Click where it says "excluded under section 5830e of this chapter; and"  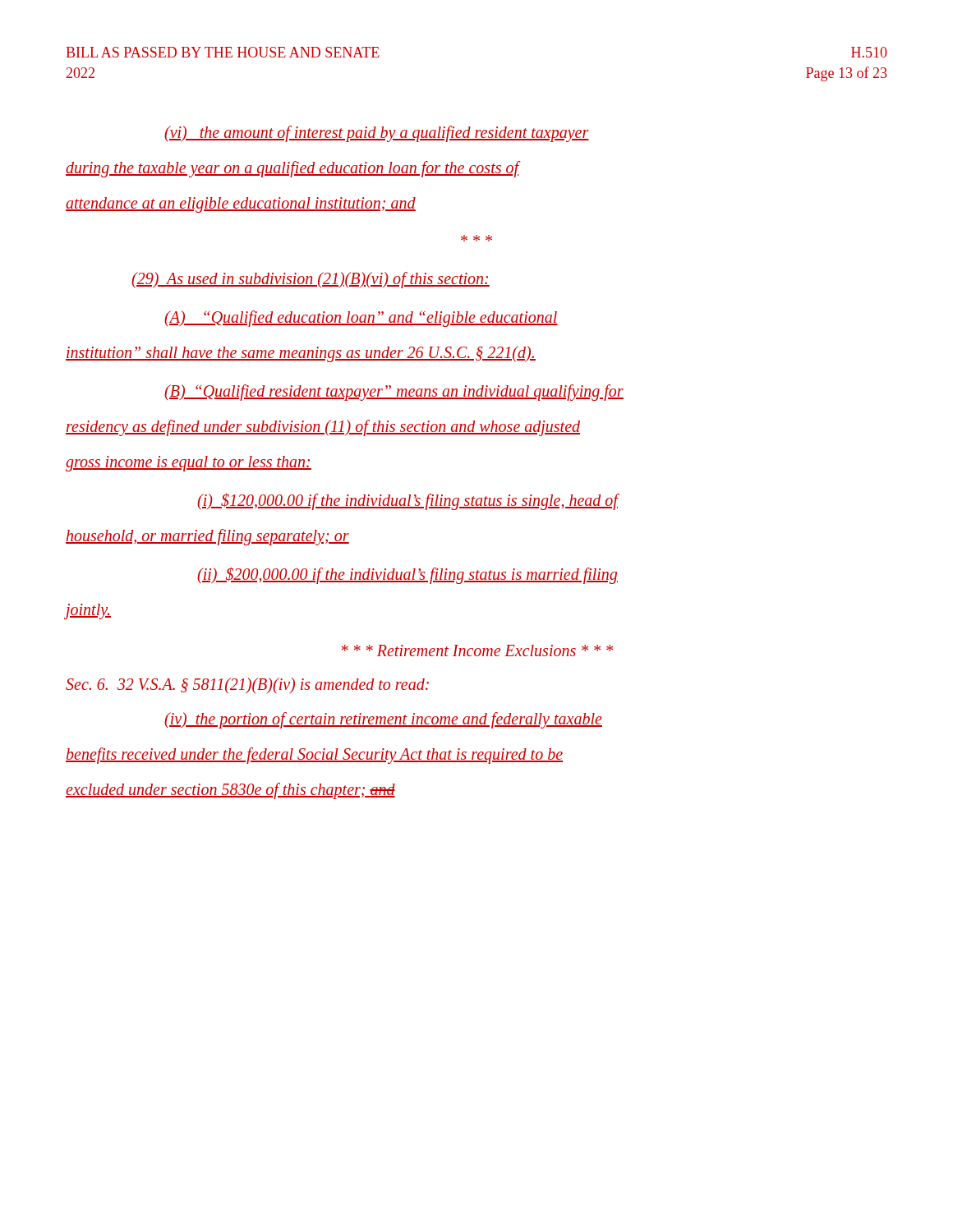tap(230, 791)
